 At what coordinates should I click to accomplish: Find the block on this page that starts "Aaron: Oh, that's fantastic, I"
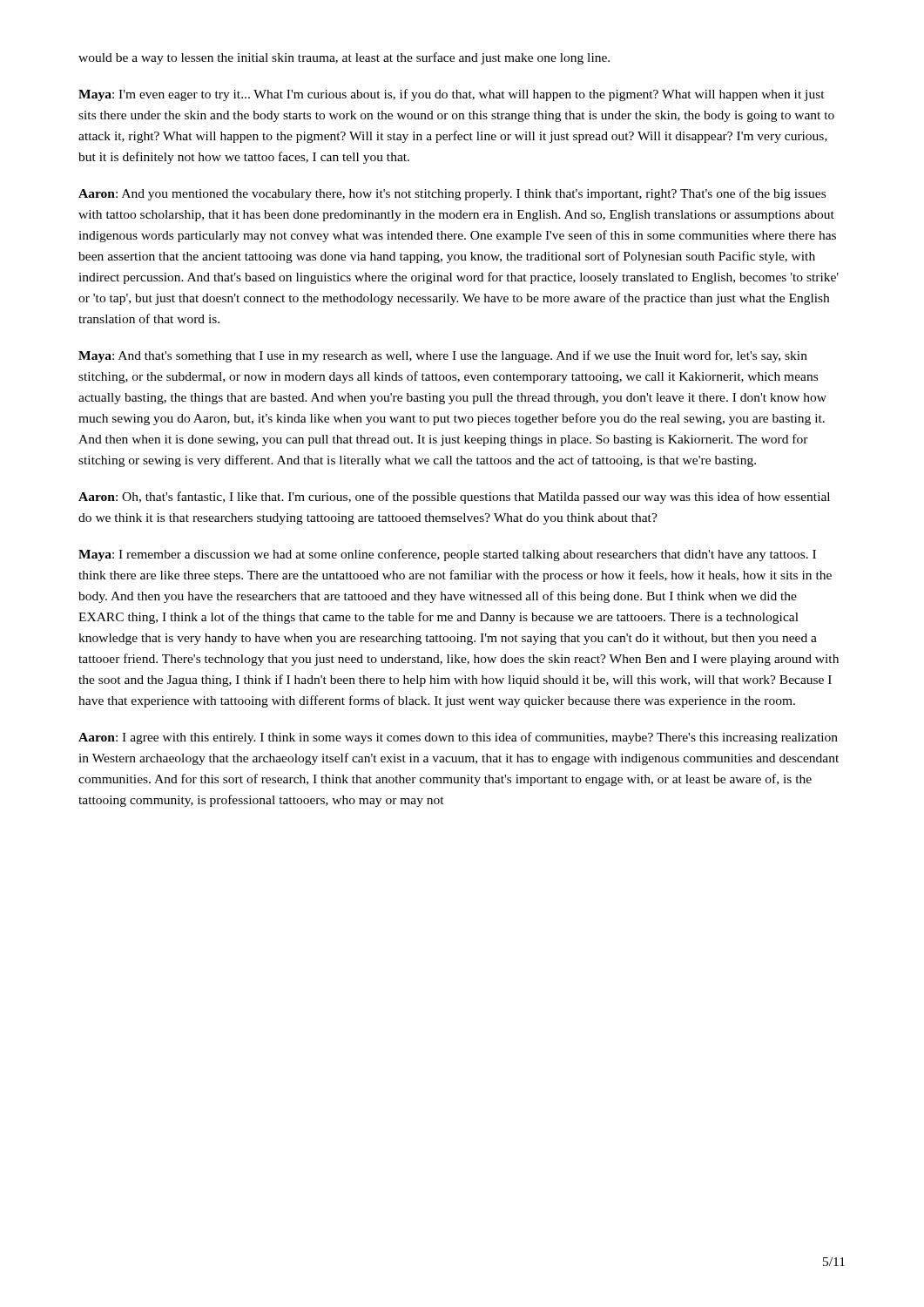click(x=454, y=507)
